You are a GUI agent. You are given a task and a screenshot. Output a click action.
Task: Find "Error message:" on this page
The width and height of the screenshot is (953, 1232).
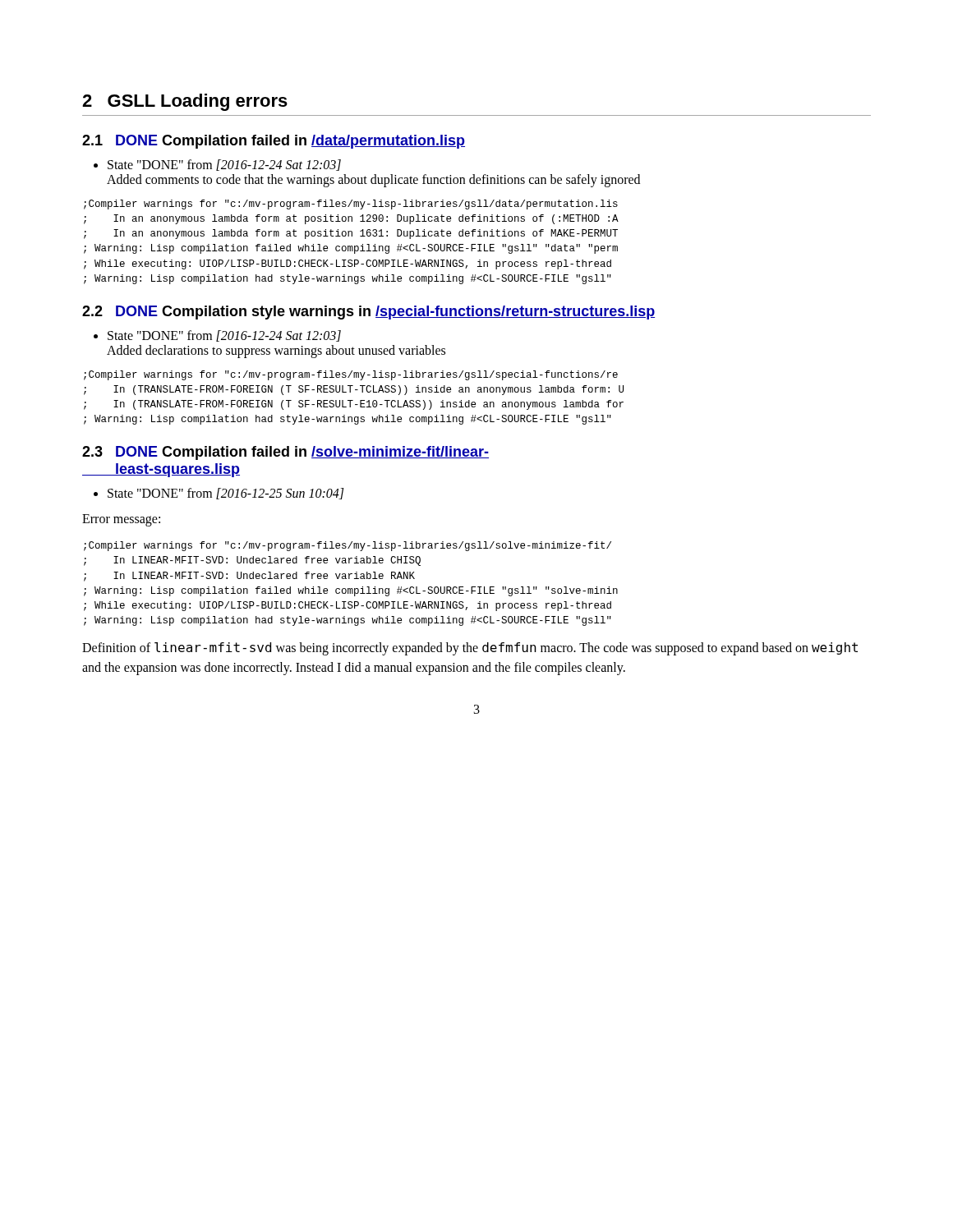coord(121,520)
